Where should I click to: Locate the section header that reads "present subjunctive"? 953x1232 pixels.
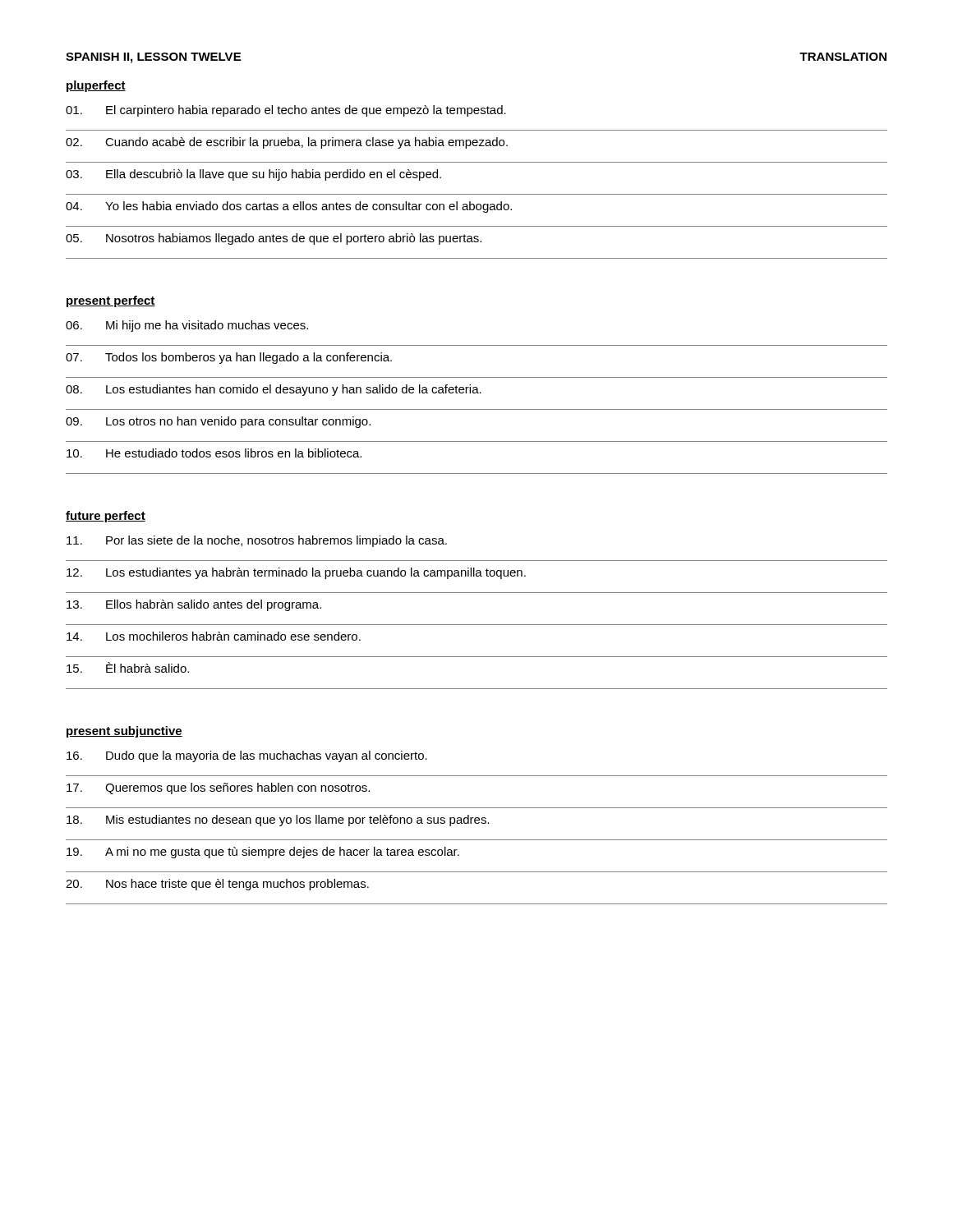(x=124, y=731)
